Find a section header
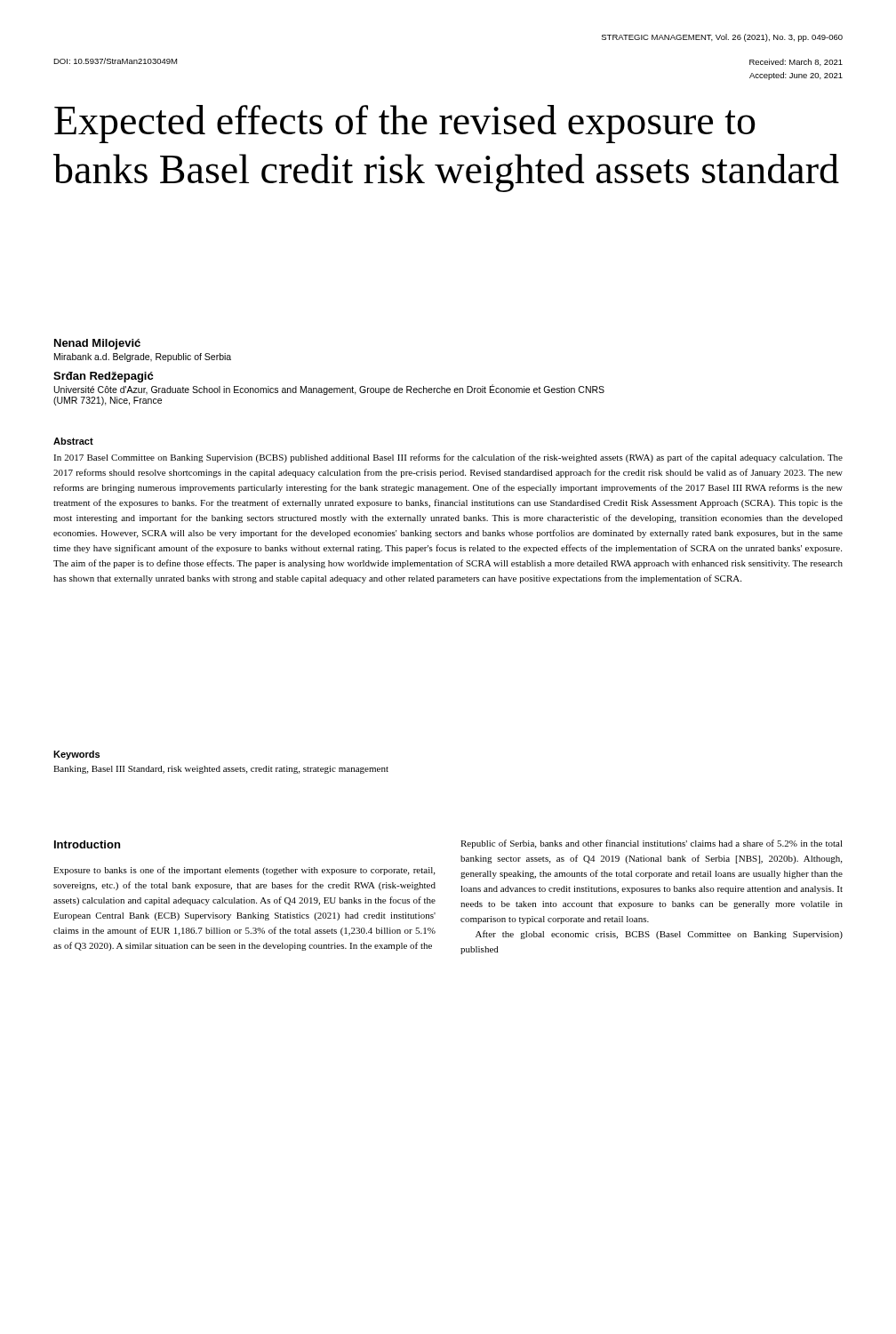The image size is (896, 1334). (x=244, y=845)
